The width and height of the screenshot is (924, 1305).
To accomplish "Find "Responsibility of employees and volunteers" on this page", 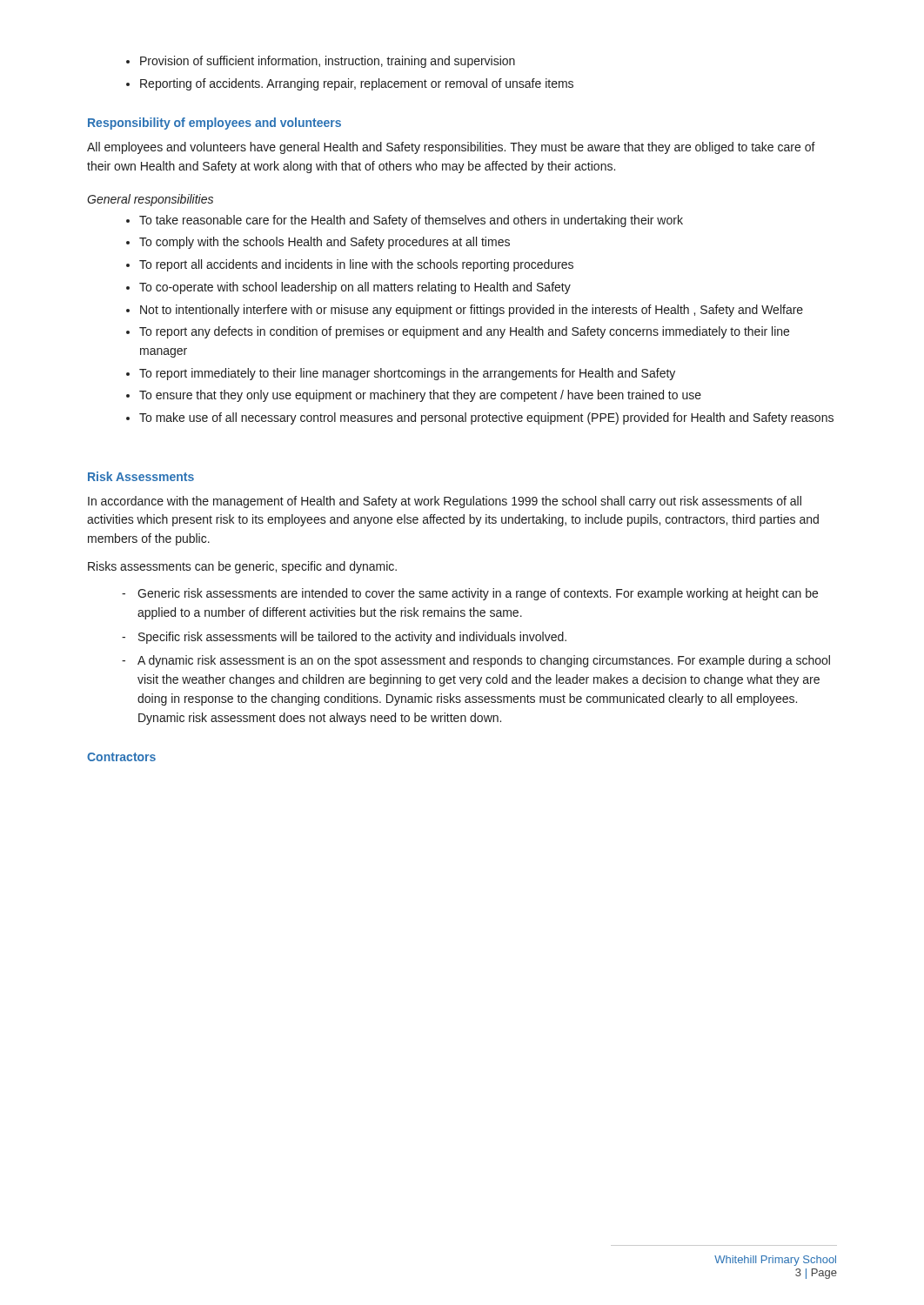I will click(214, 123).
